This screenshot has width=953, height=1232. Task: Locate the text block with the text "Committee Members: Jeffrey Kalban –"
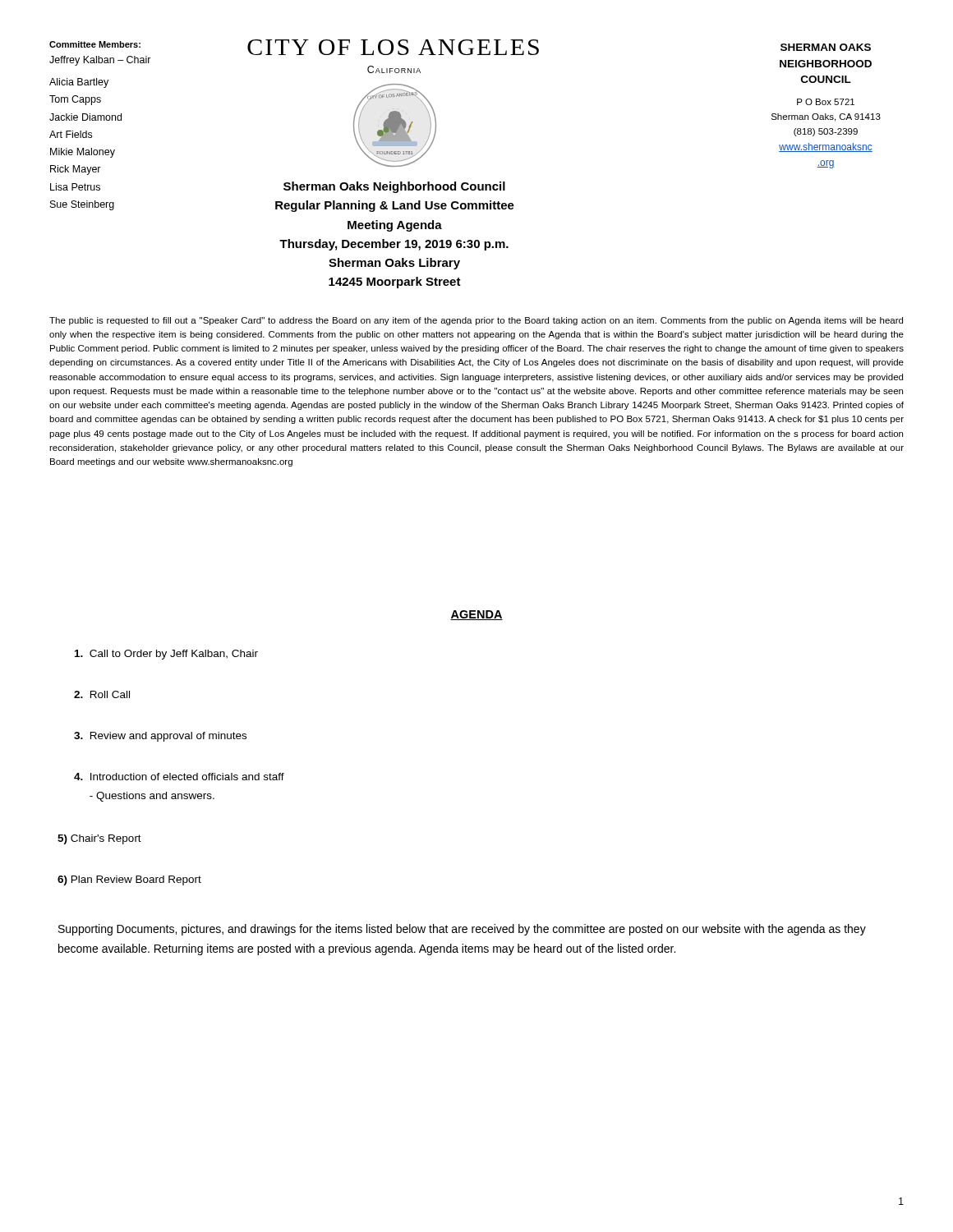tap(121, 126)
